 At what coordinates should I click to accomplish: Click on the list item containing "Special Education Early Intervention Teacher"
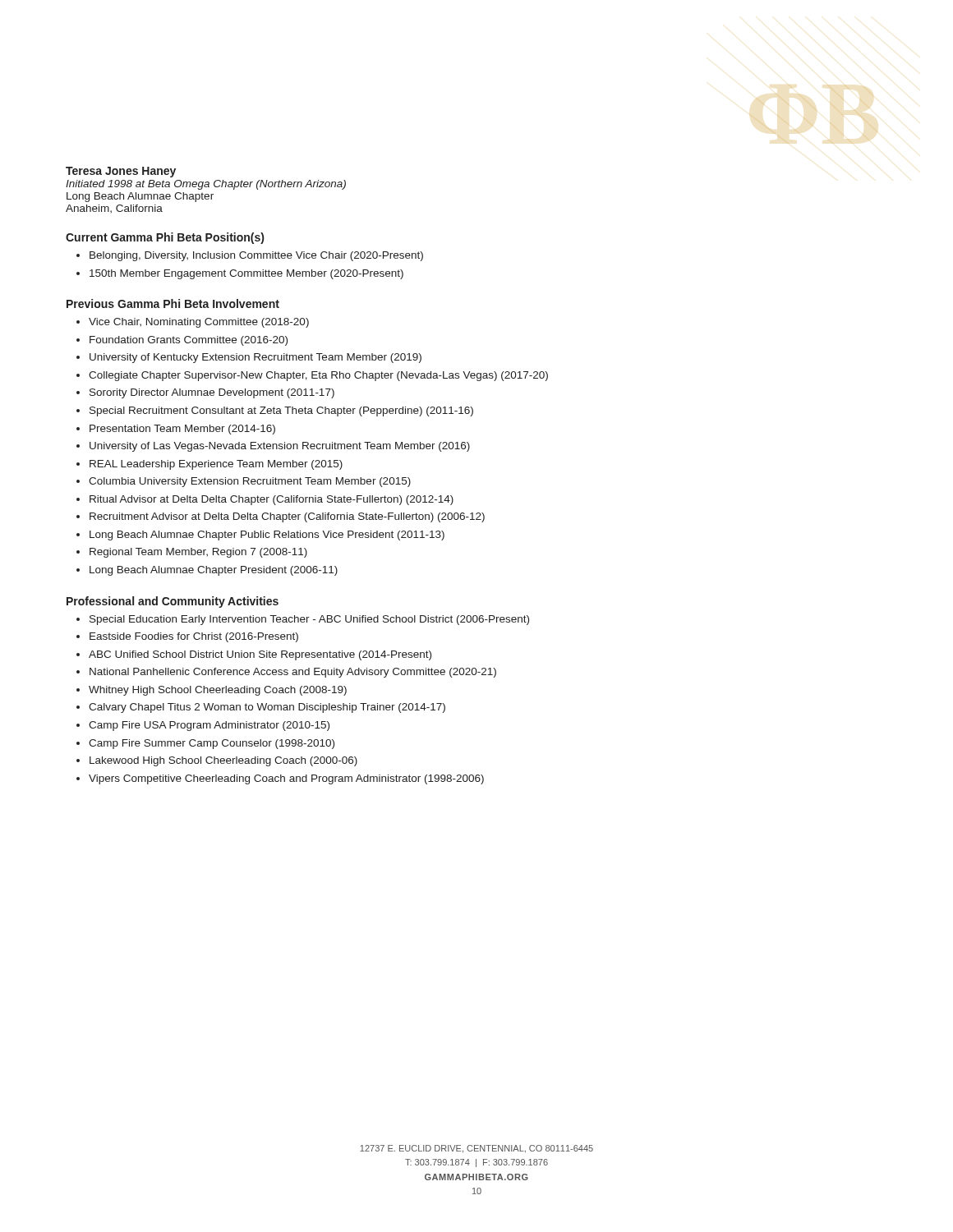(309, 618)
